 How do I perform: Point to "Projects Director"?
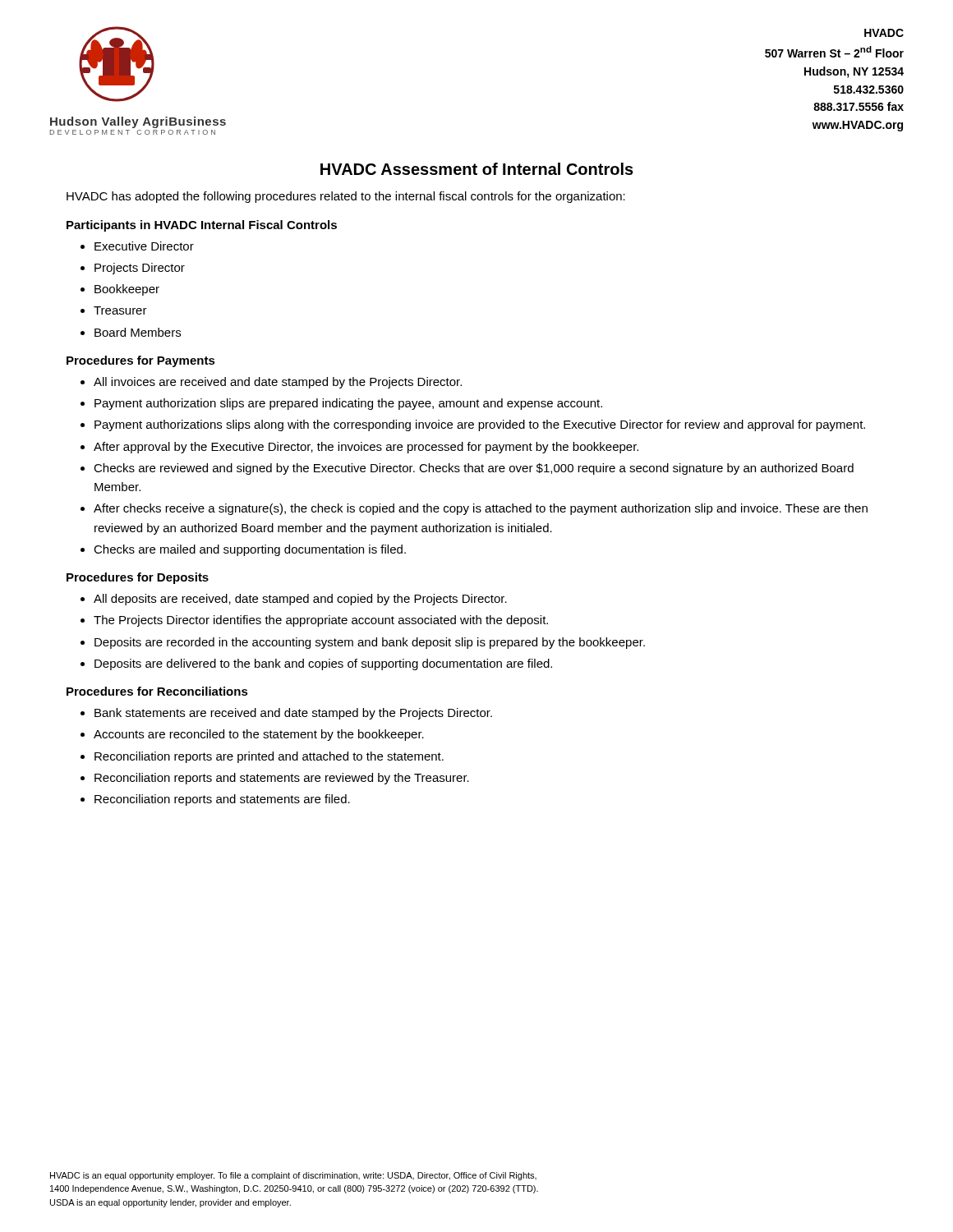139,267
